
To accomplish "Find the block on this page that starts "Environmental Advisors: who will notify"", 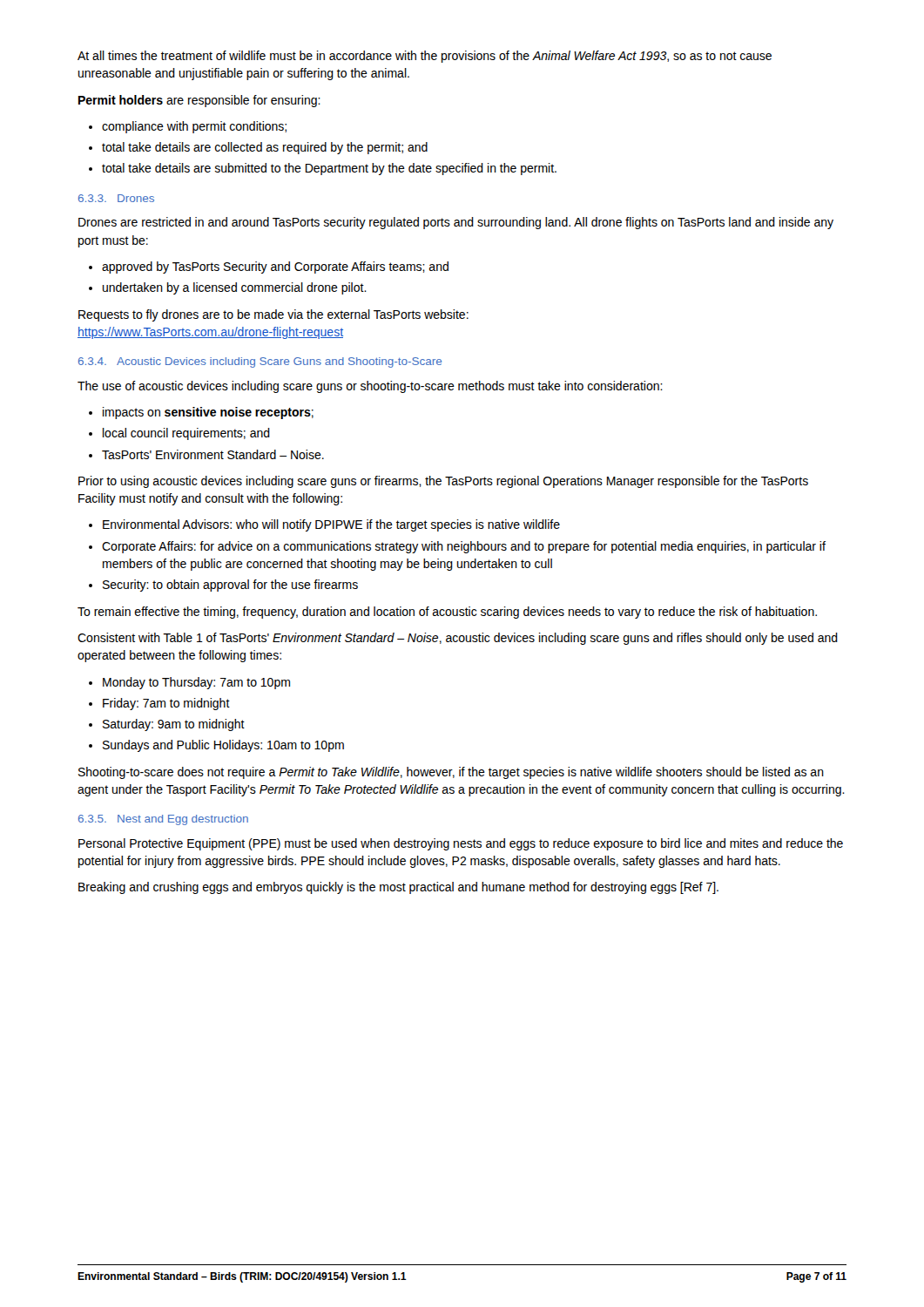I will [x=474, y=525].
